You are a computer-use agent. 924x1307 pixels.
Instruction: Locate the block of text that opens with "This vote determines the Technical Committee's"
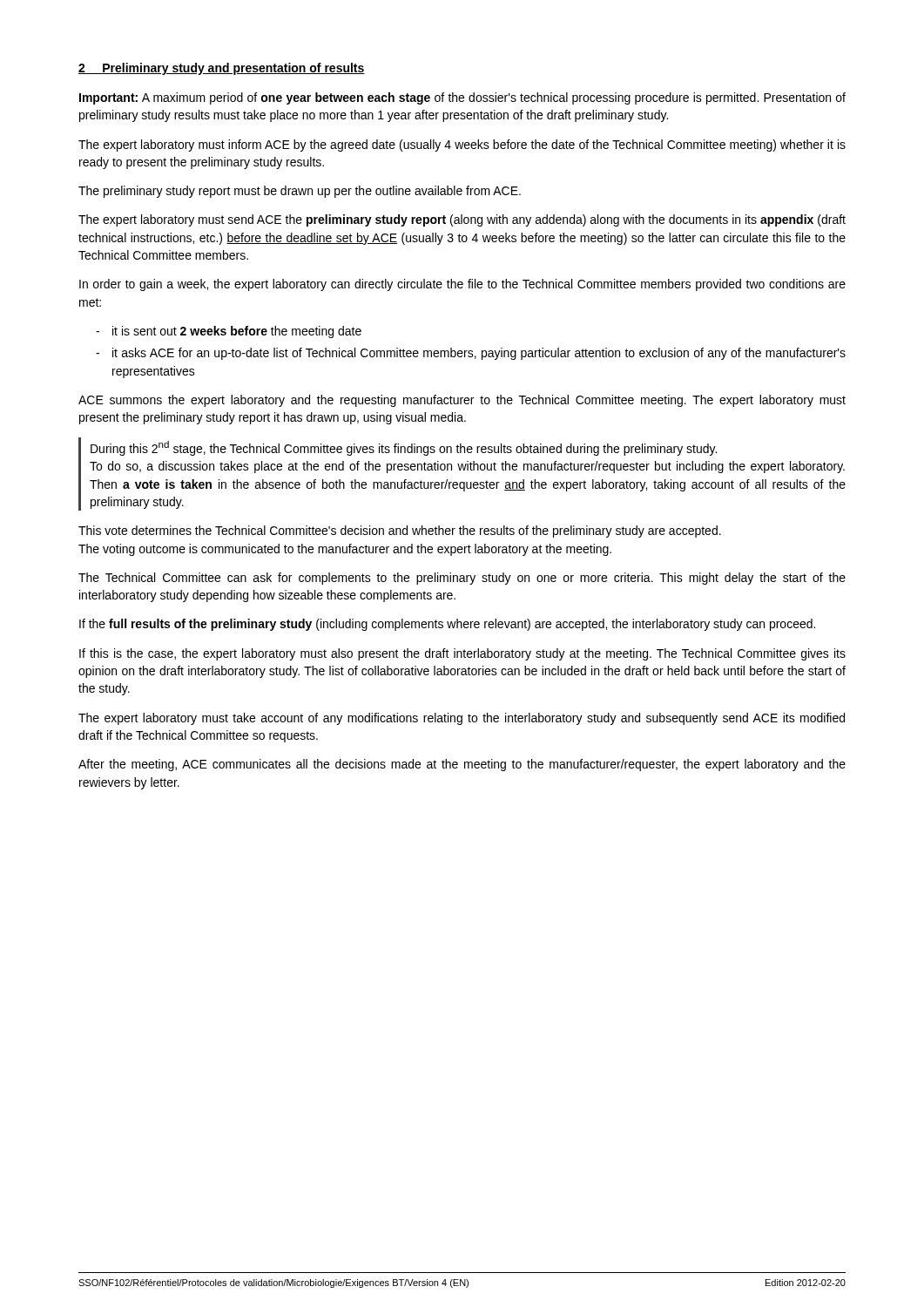pos(400,540)
